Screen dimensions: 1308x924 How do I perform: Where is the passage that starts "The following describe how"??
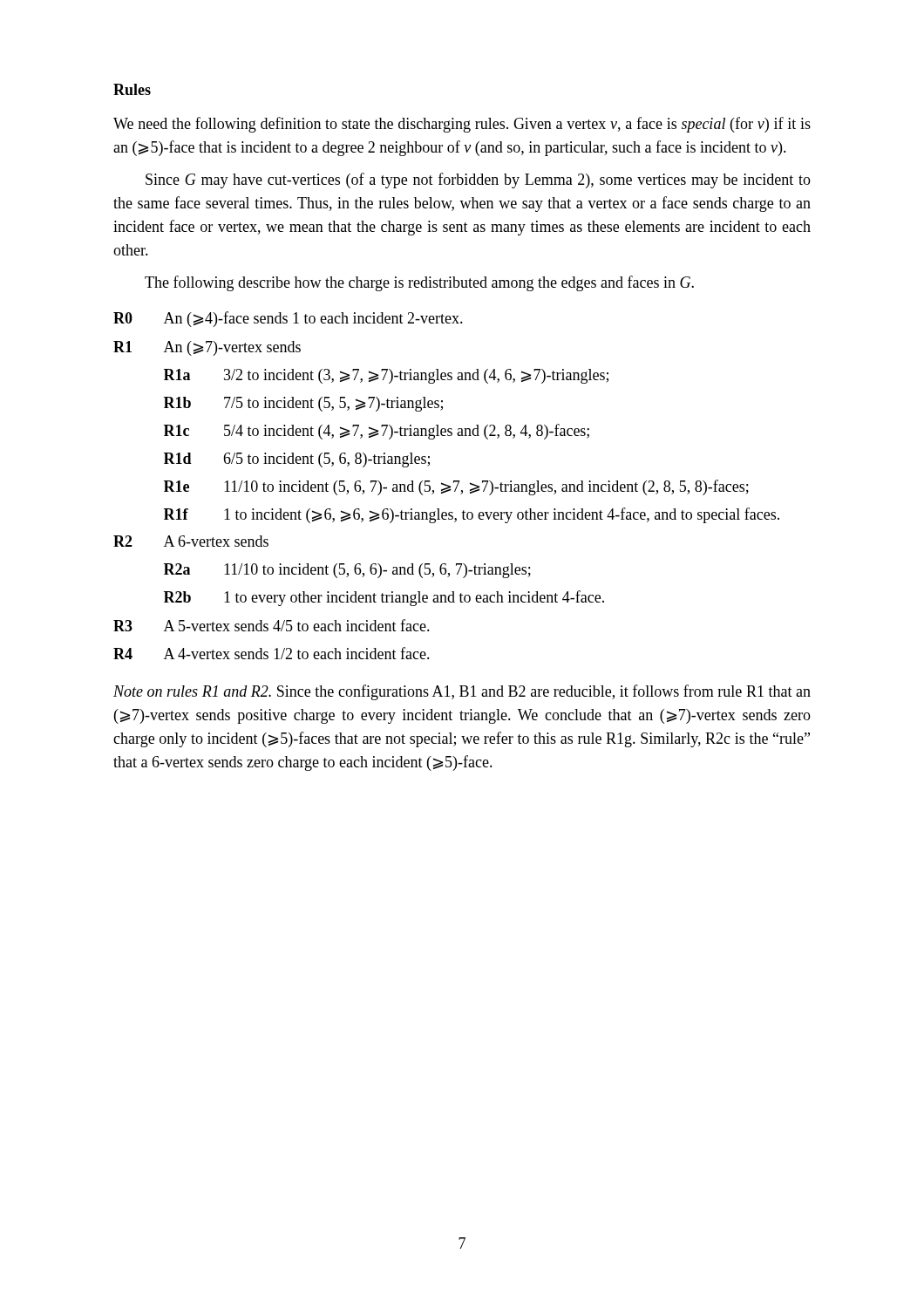click(x=420, y=283)
